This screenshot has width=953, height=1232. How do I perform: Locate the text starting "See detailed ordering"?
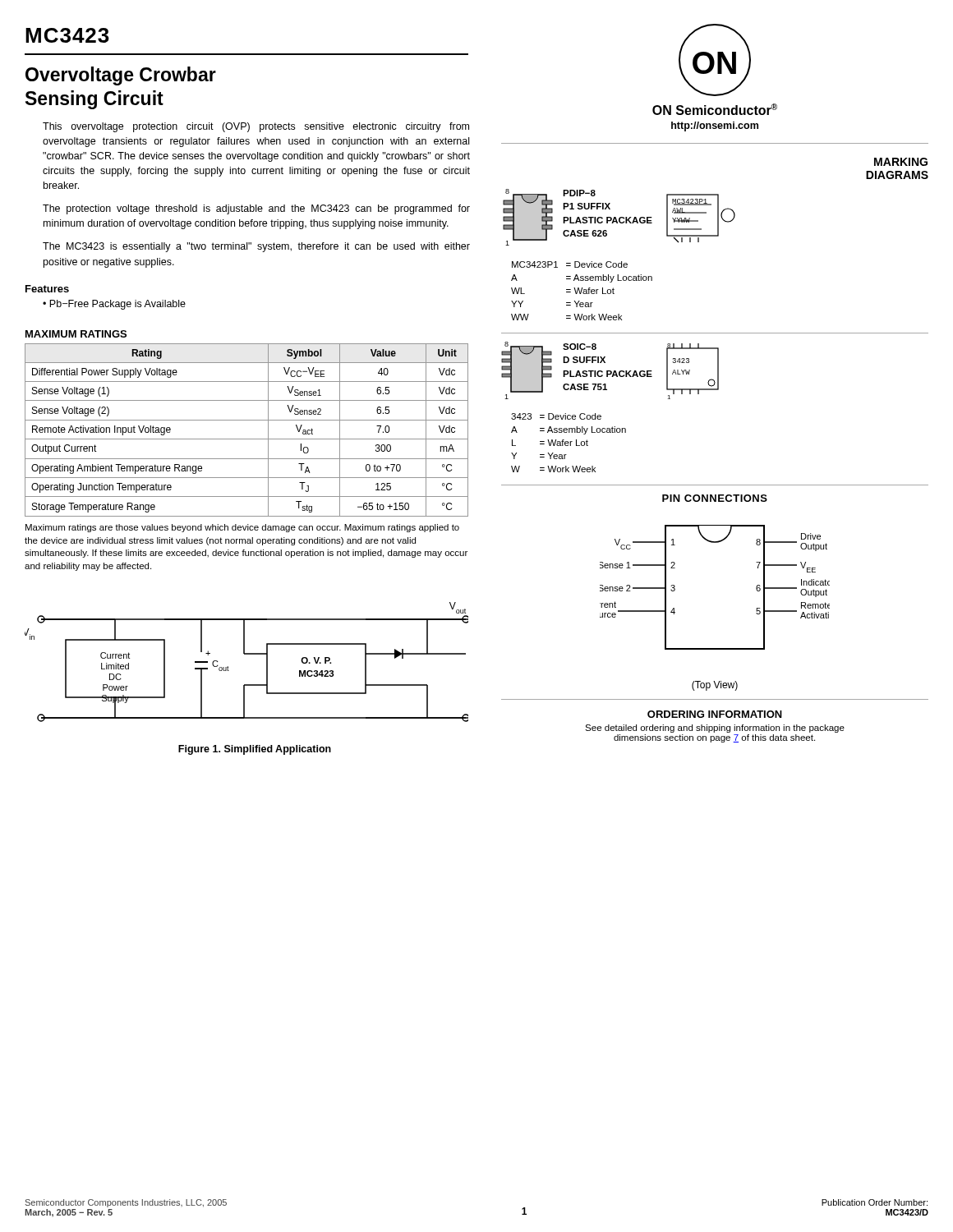click(715, 733)
